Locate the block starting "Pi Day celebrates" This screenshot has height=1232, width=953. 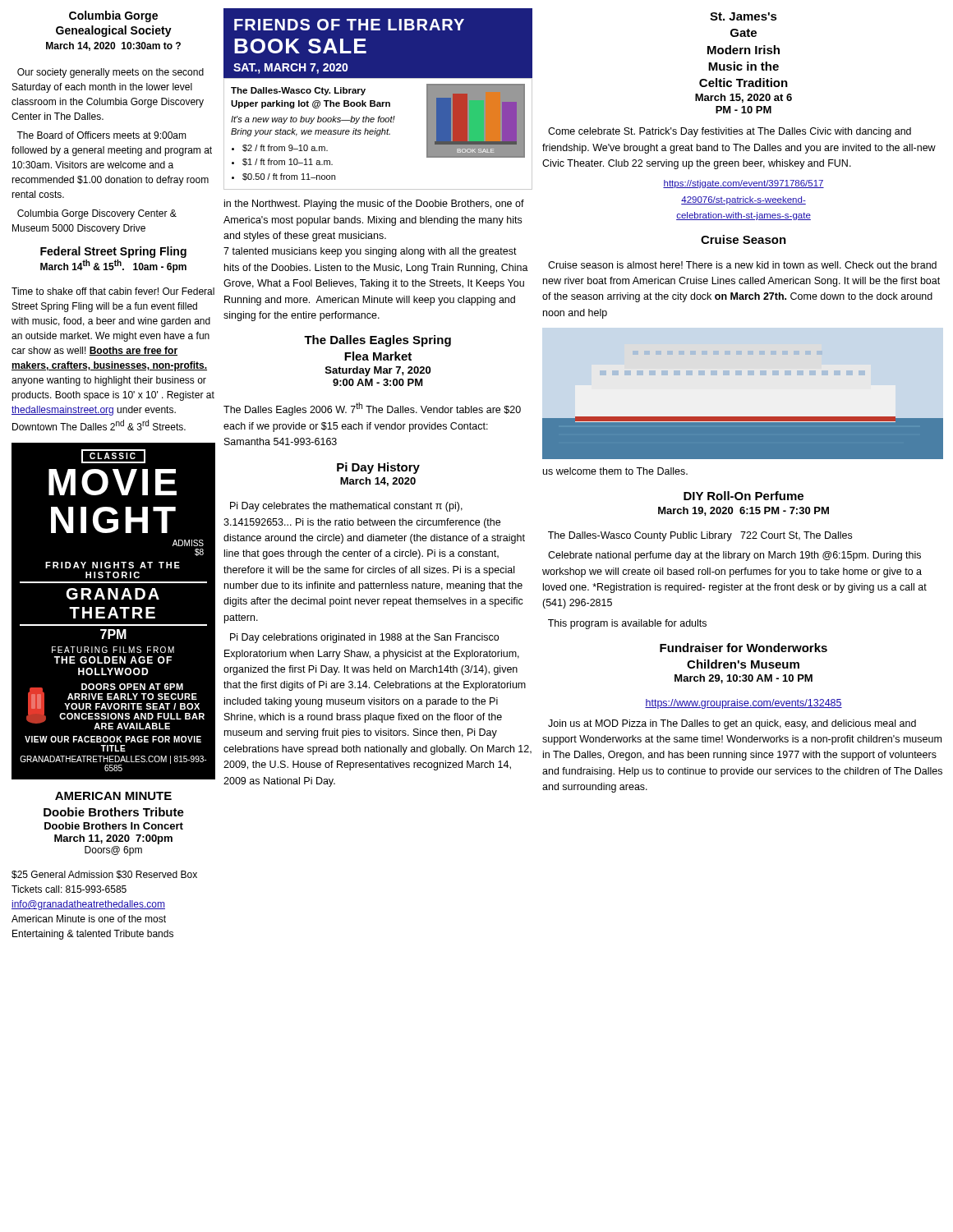point(378,644)
